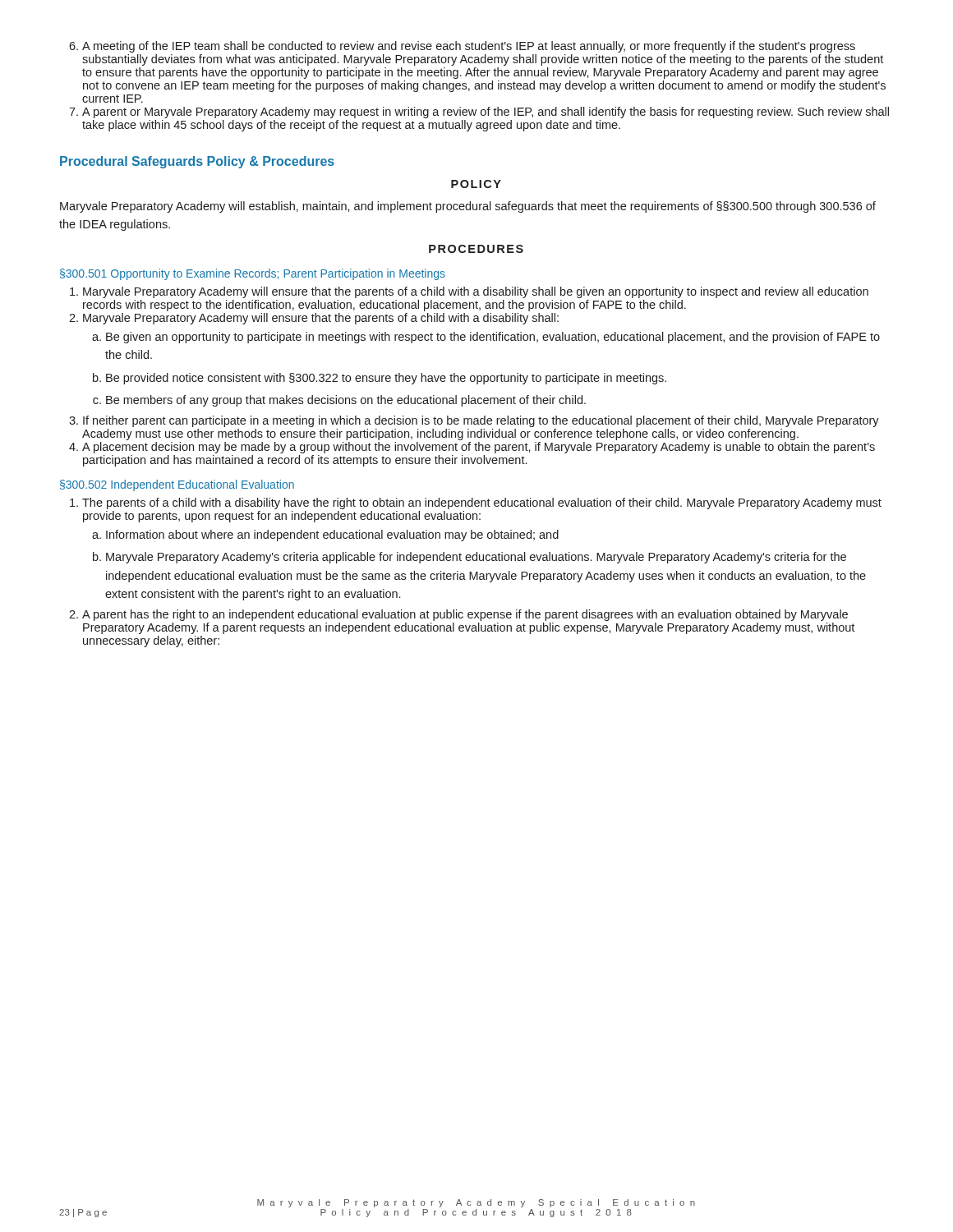Locate the passage starting "A placement decision may"
The height and width of the screenshot is (1232, 953).
tap(488, 453)
